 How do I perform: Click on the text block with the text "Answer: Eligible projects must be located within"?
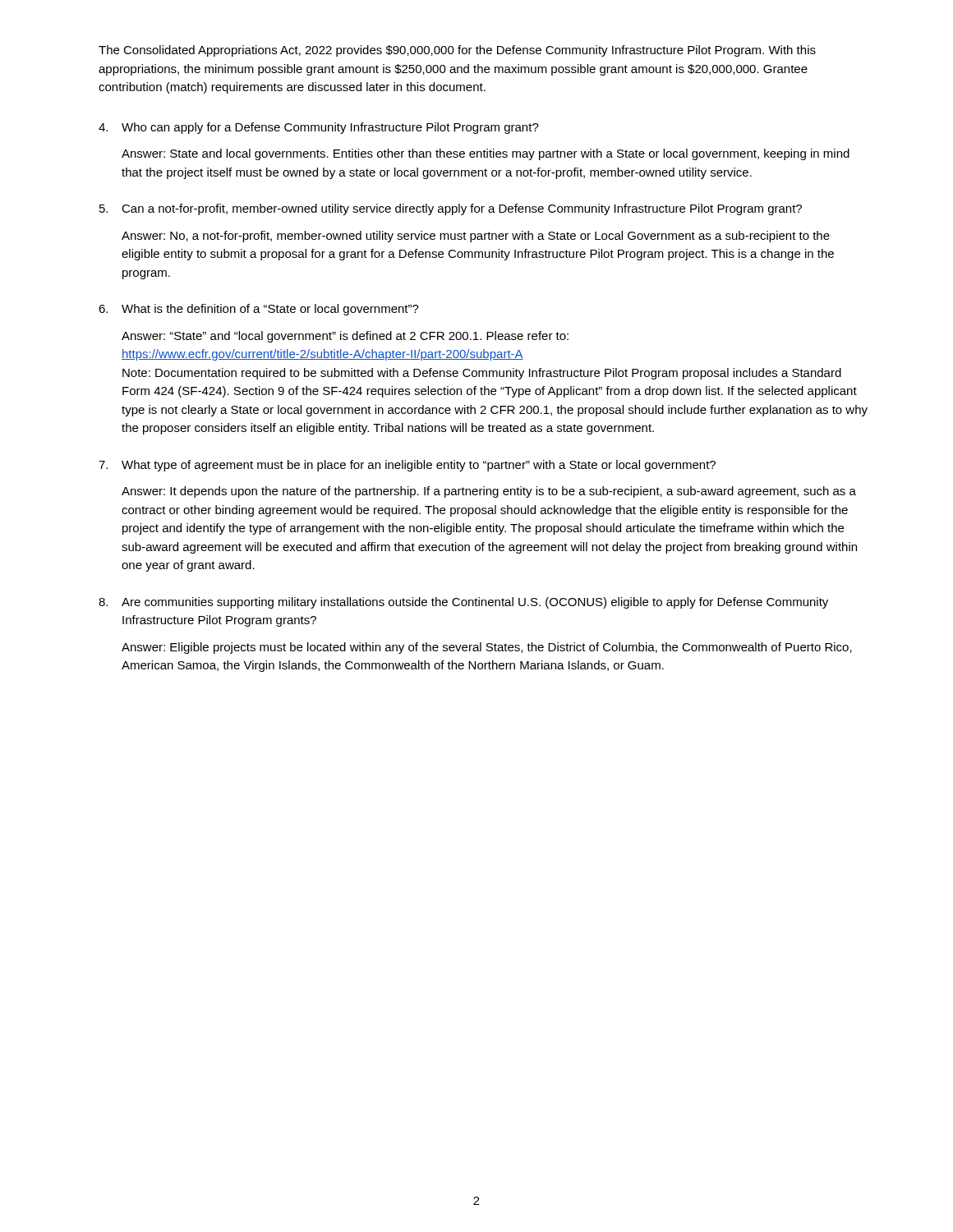(487, 656)
